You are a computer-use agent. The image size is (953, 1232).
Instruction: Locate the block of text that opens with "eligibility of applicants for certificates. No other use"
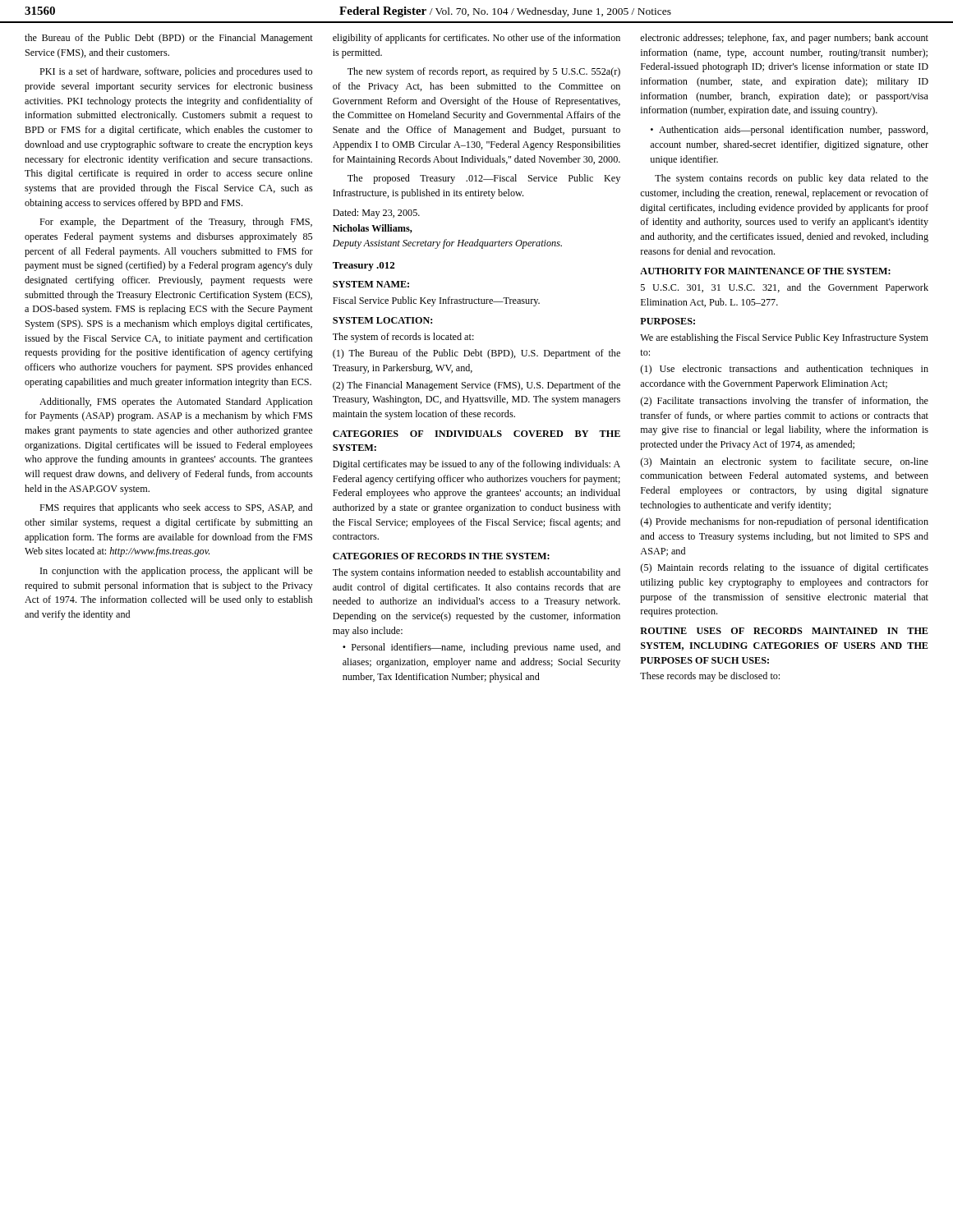coord(477,358)
